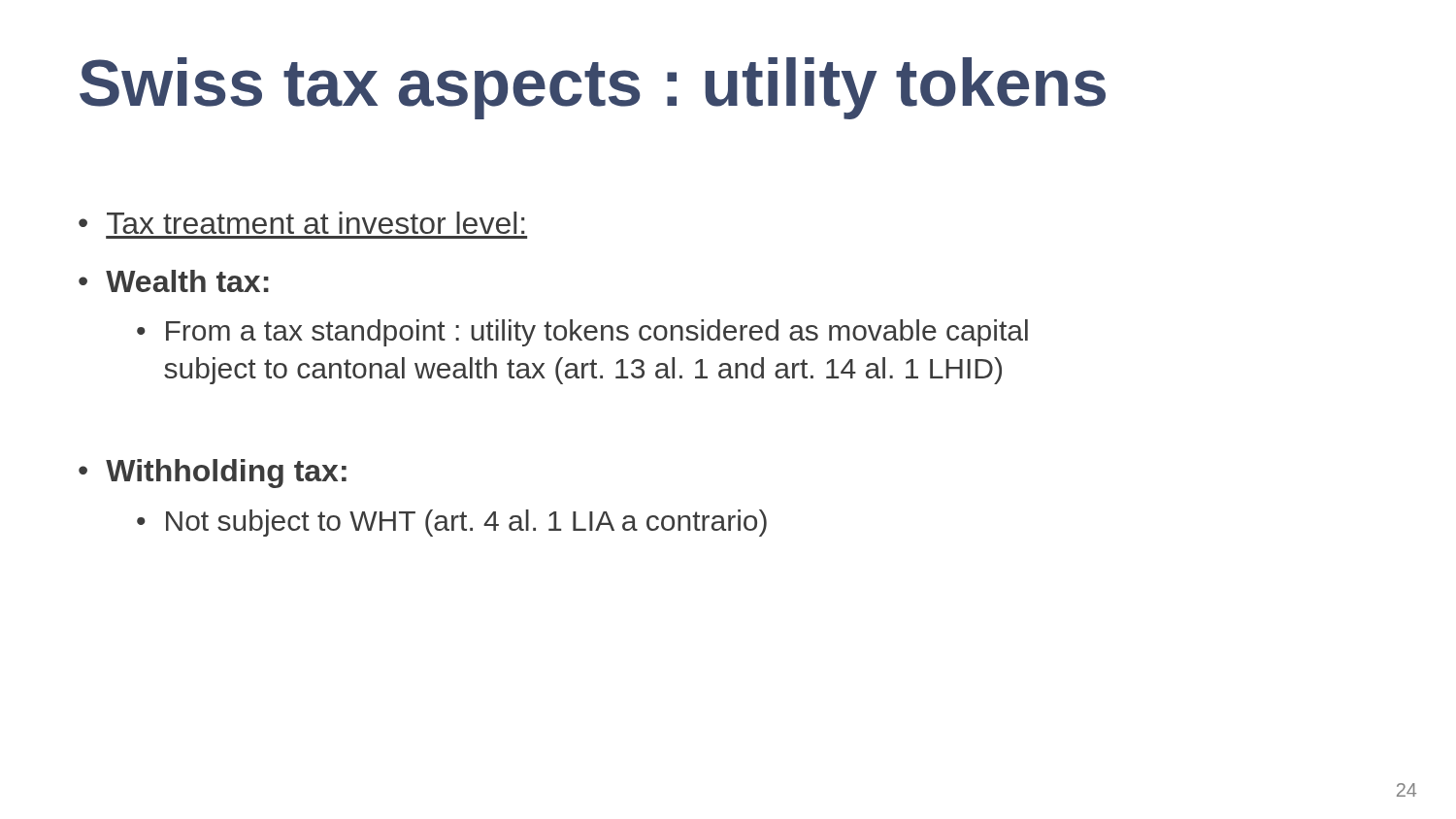Find the block starting "• Not subject to WHT (art."
The image size is (1456, 819).
tap(452, 520)
